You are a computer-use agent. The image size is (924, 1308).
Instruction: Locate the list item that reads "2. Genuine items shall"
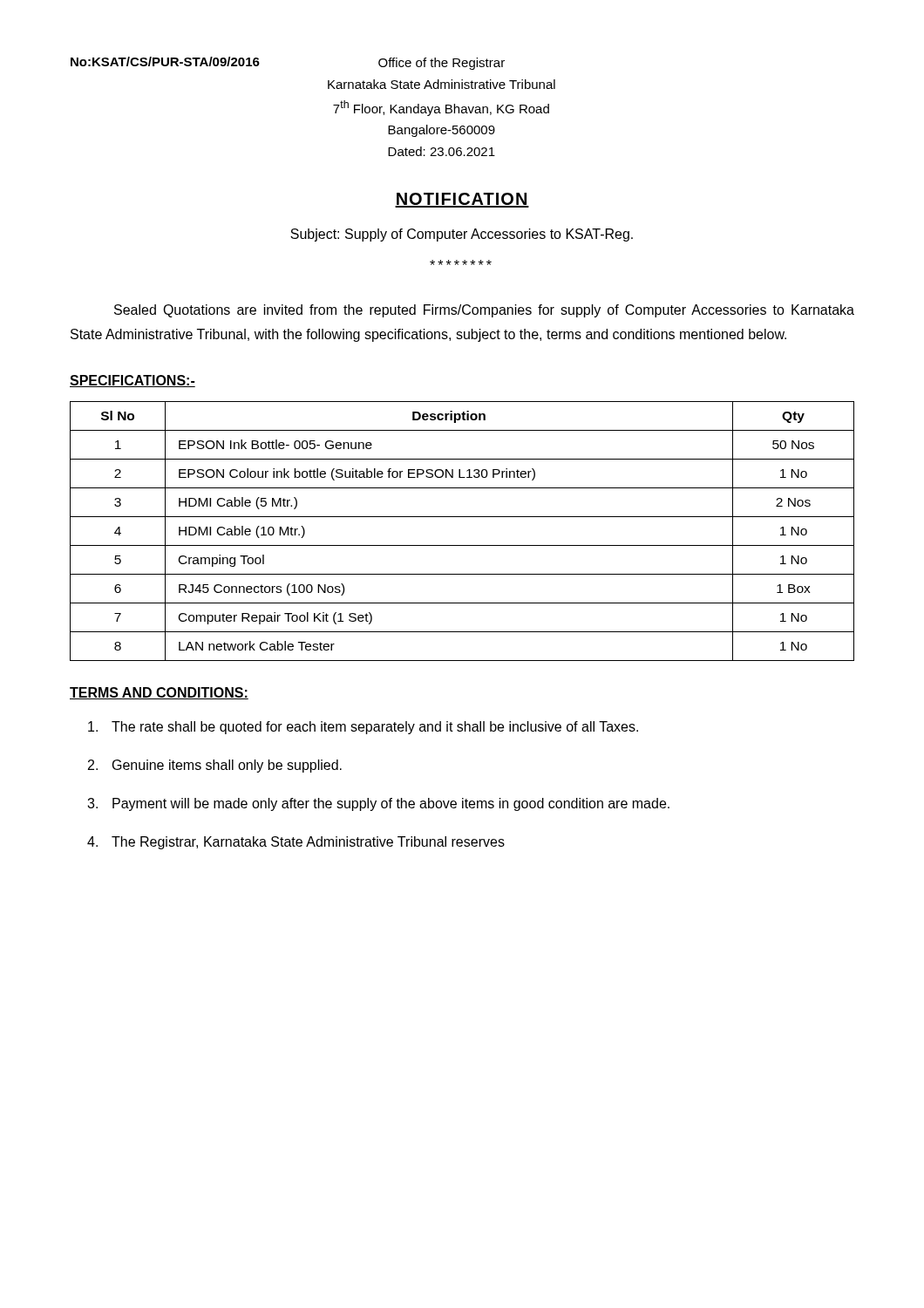click(x=215, y=765)
